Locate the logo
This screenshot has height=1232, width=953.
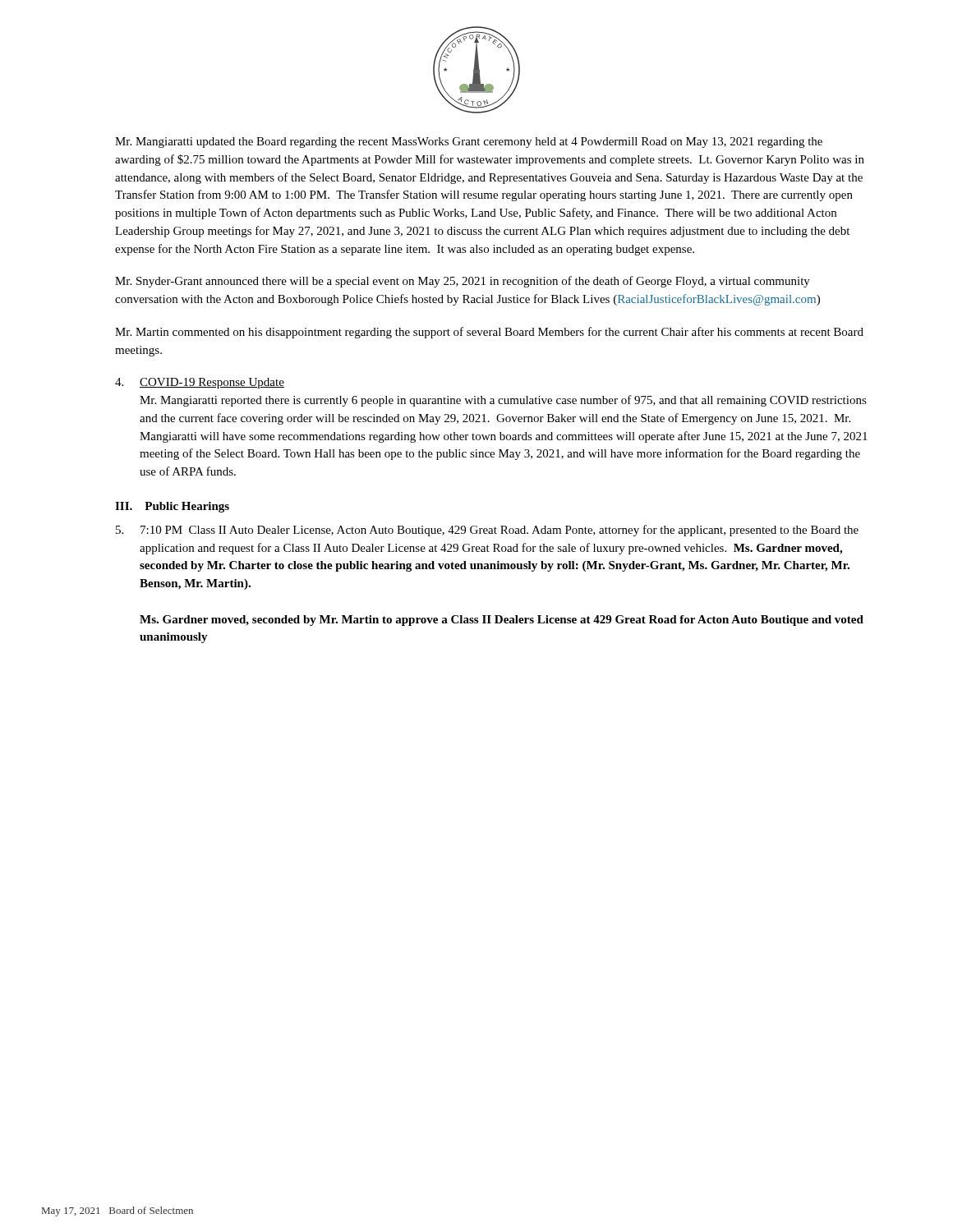(x=476, y=59)
